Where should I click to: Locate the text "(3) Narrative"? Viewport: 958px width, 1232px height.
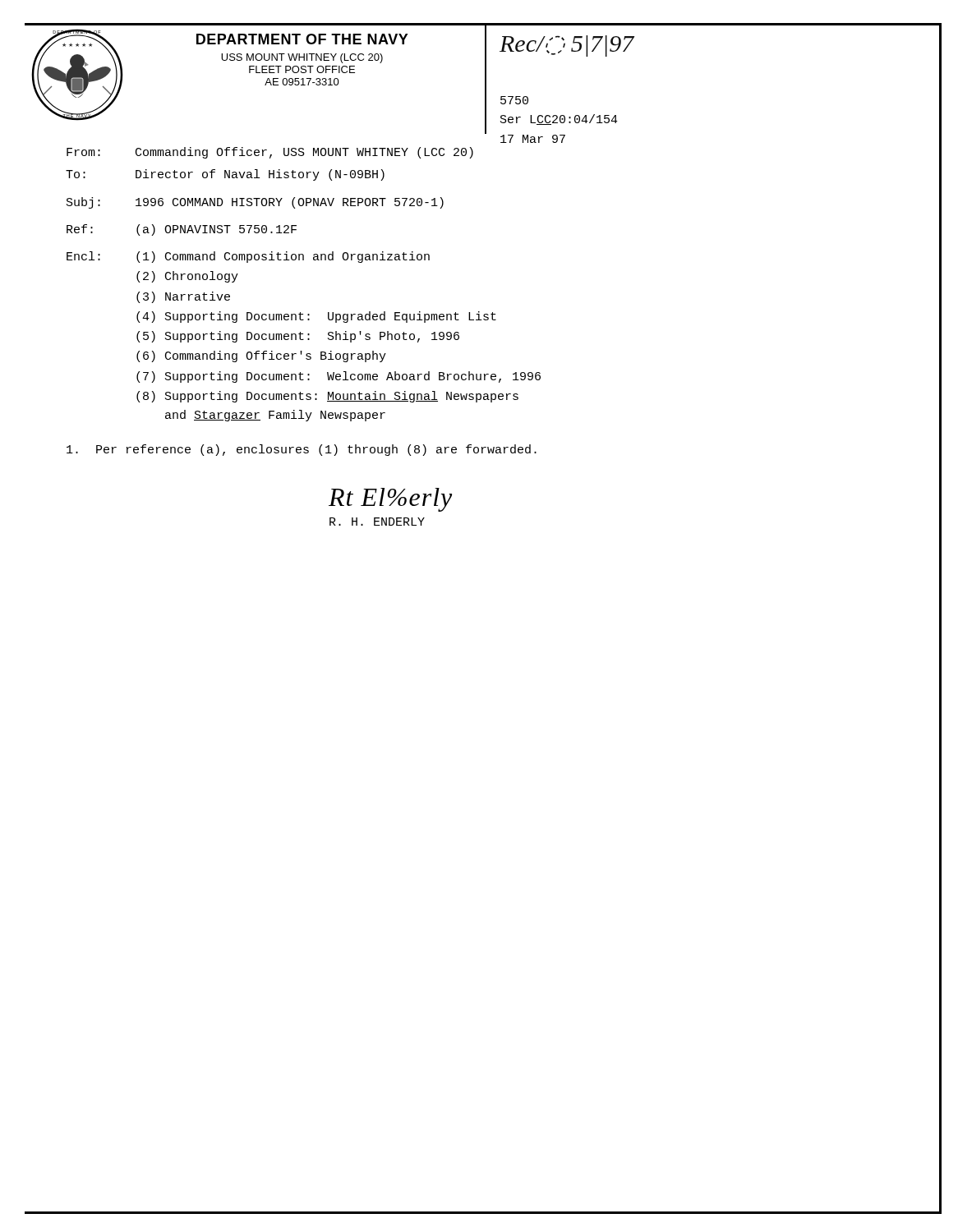(x=183, y=297)
